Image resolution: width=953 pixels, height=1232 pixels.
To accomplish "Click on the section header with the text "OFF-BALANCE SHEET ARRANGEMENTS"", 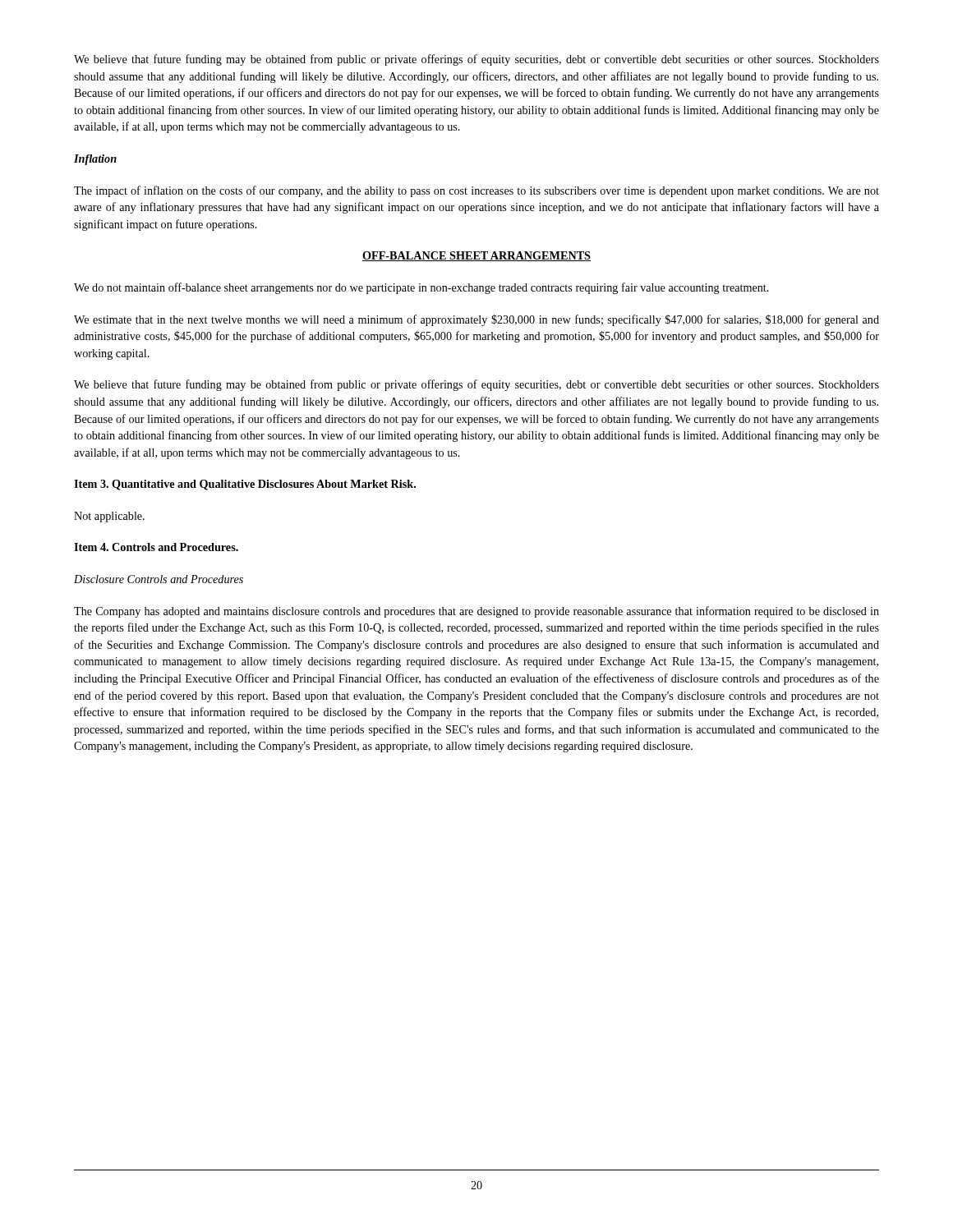I will pyautogui.click(x=476, y=256).
